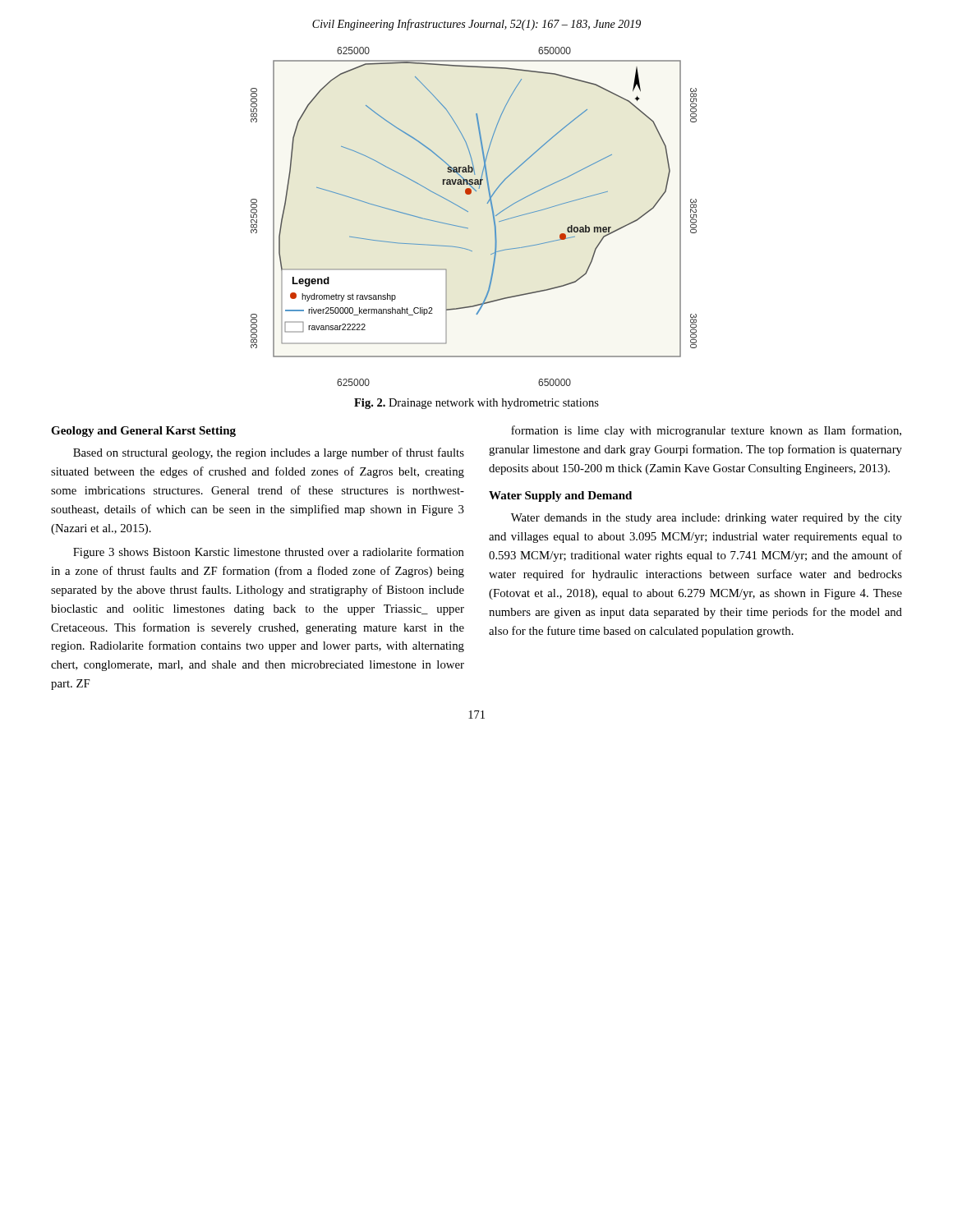The image size is (953, 1232).
Task: Locate the caption that says "Fig. 2. Drainage network"
Action: 476,402
